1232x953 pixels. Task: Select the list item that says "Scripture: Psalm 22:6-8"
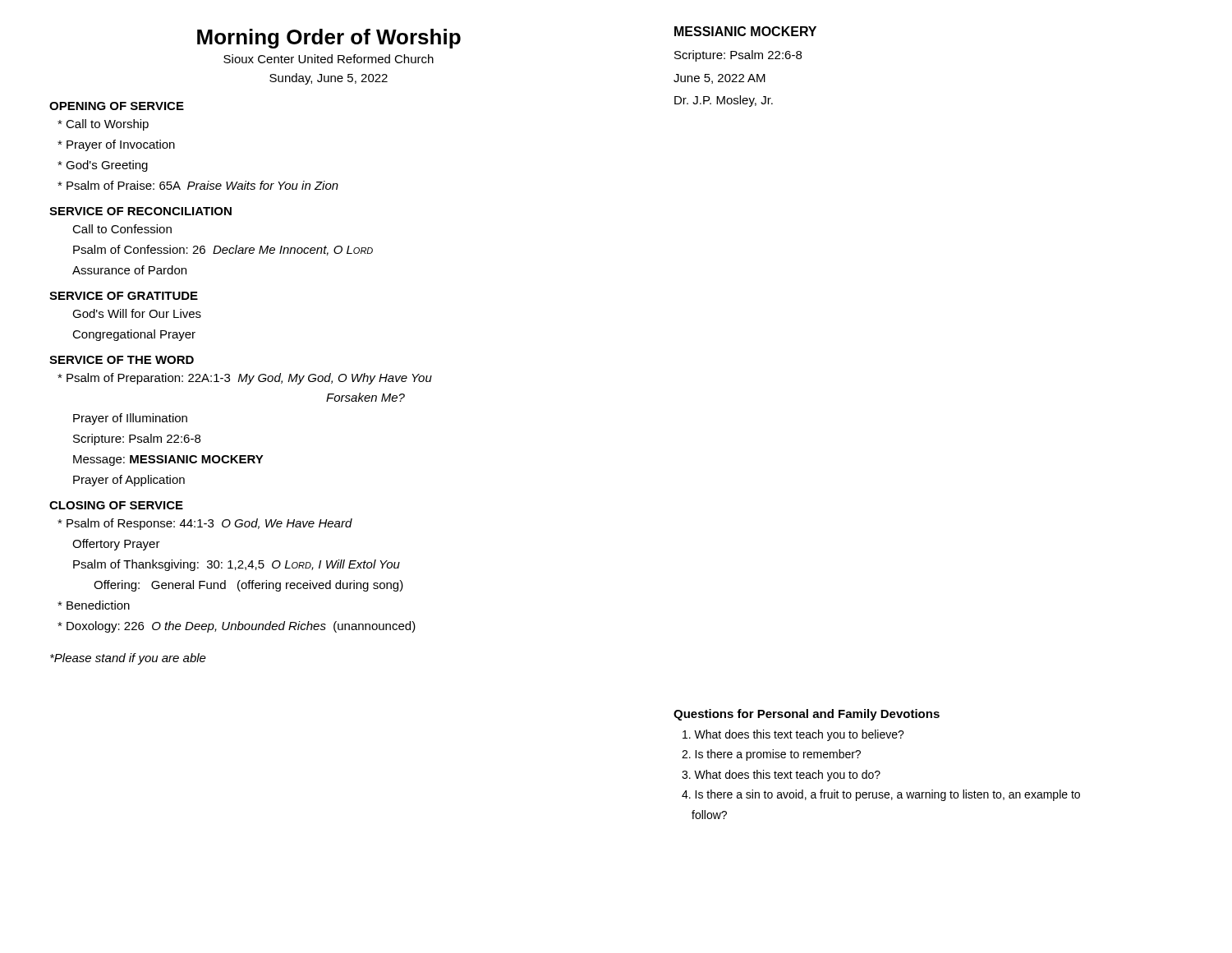pyautogui.click(x=137, y=438)
